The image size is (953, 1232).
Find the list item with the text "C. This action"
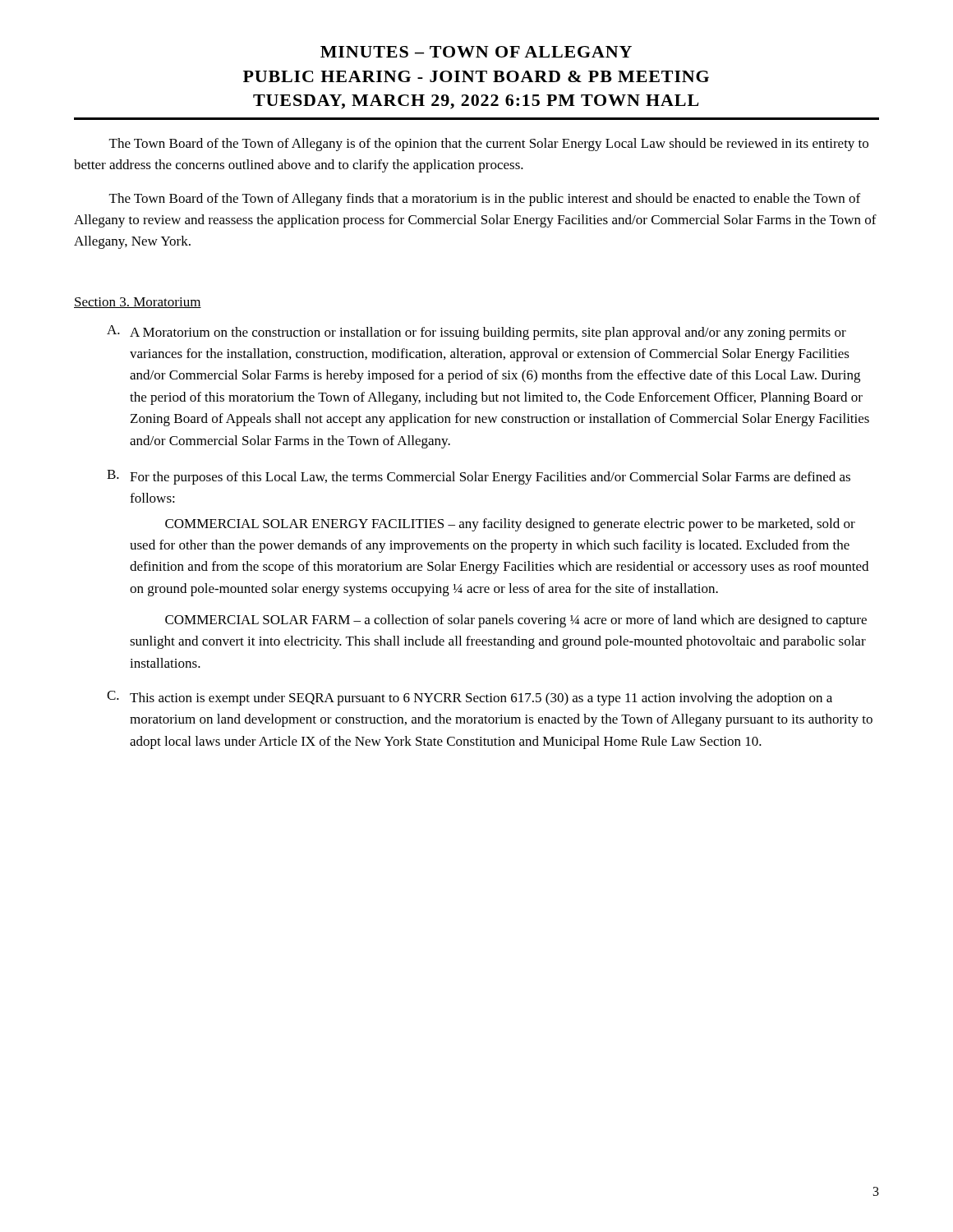point(493,720)
